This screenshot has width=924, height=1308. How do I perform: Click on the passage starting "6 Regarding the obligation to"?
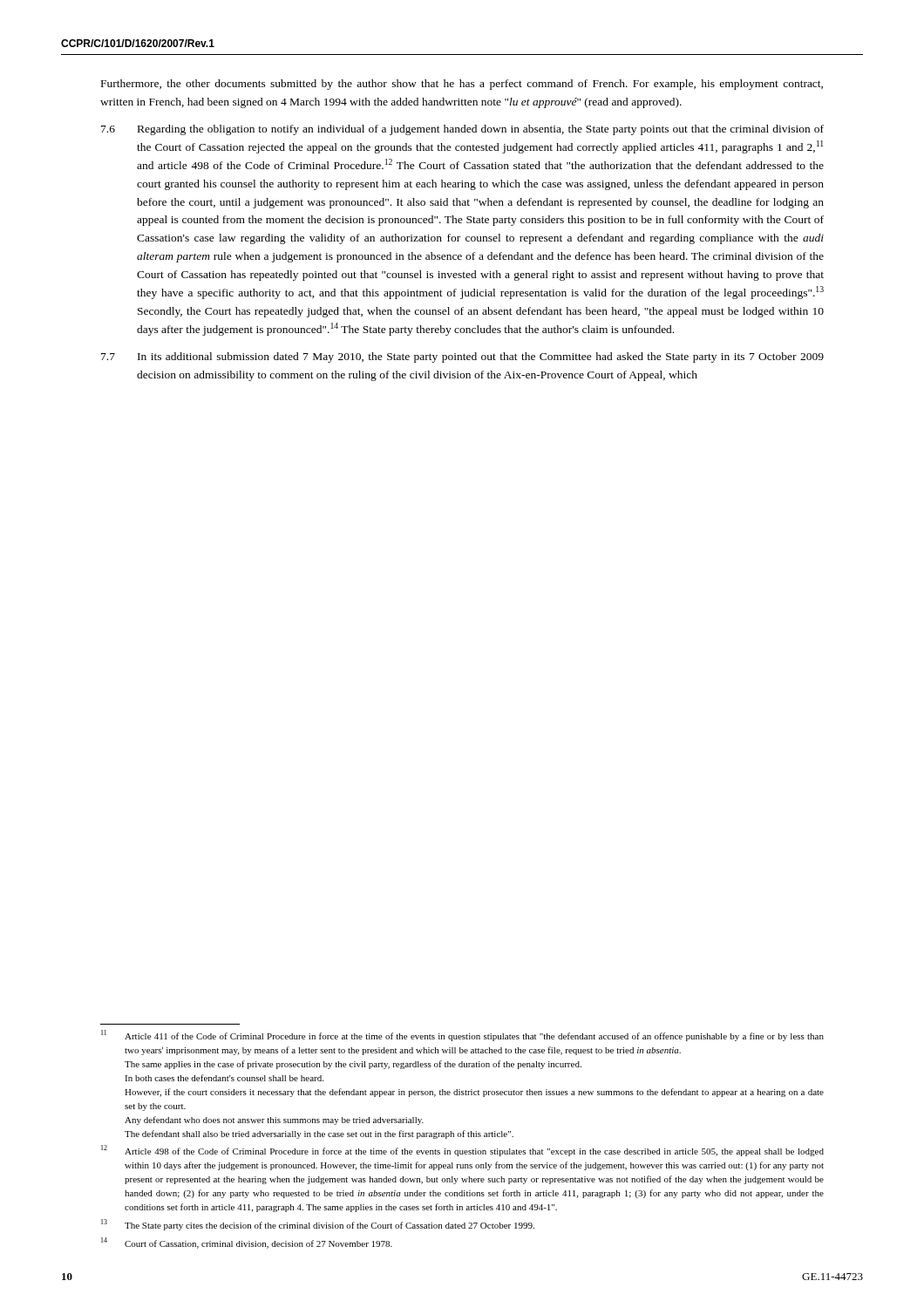tap(462, 230)
